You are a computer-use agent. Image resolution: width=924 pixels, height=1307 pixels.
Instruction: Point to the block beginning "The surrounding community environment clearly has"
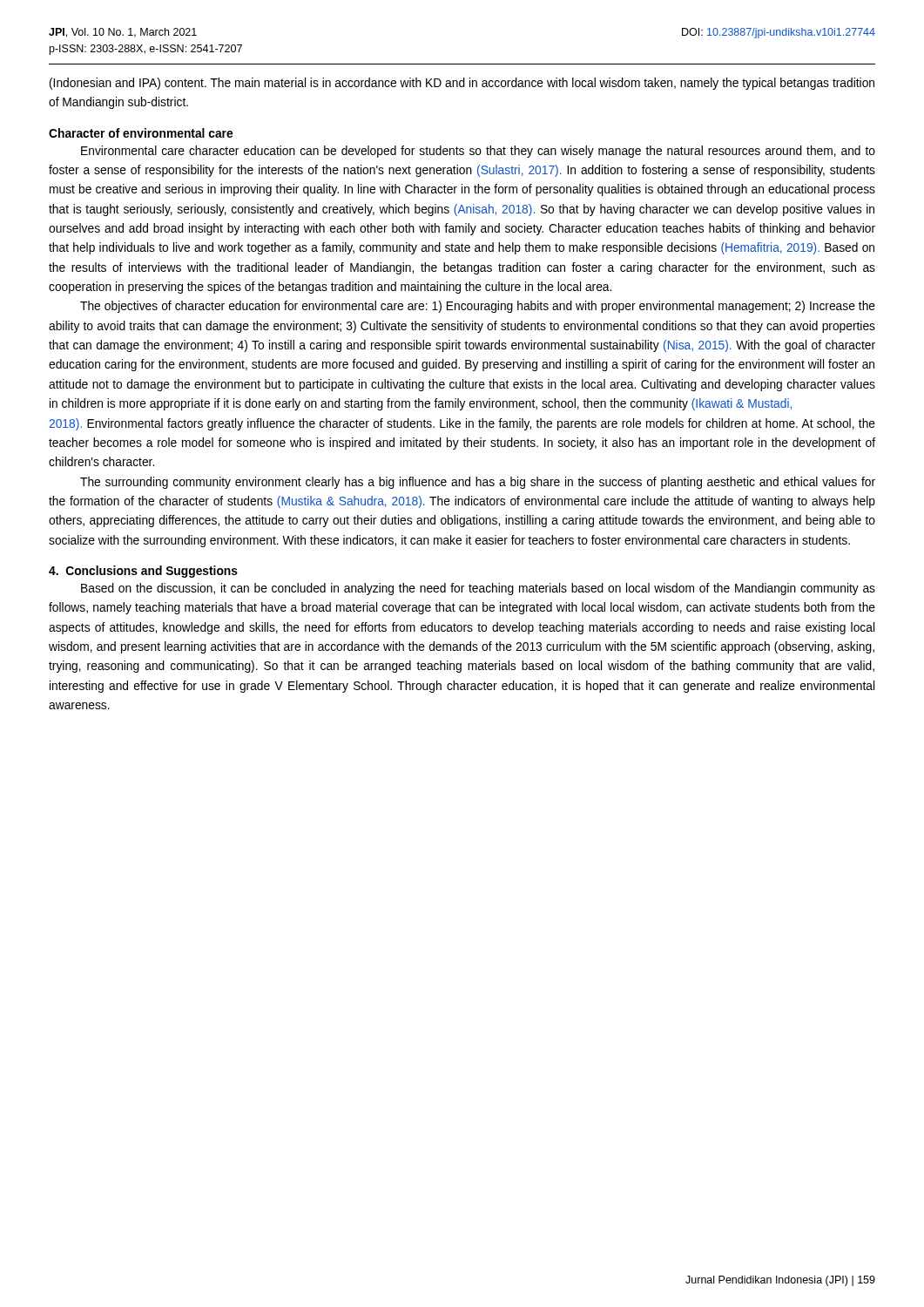point(462,512)
